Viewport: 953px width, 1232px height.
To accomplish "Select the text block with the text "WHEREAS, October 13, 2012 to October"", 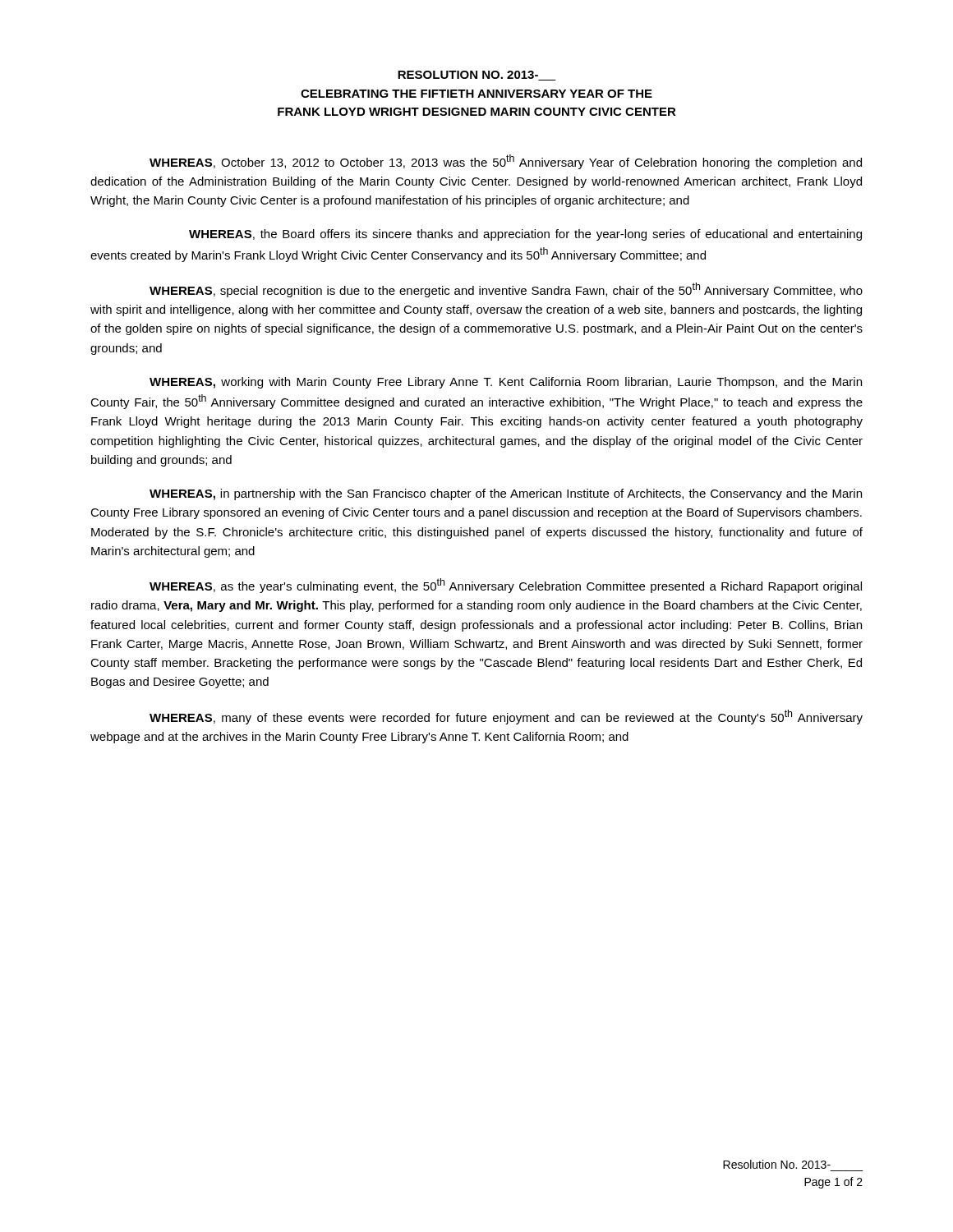I will 476,180.
